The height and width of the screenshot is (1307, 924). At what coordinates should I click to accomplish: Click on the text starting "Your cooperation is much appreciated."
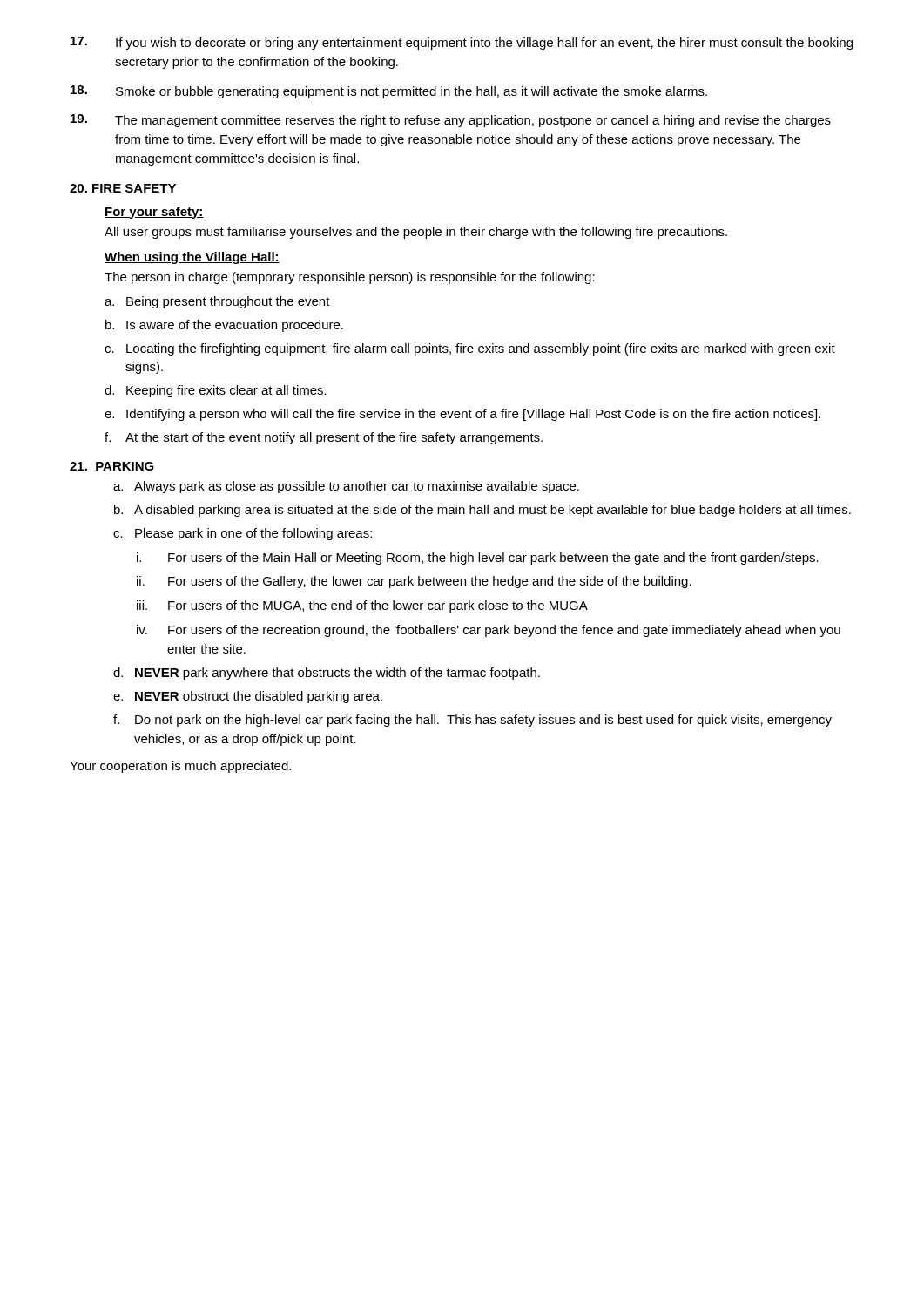[181, 766]
